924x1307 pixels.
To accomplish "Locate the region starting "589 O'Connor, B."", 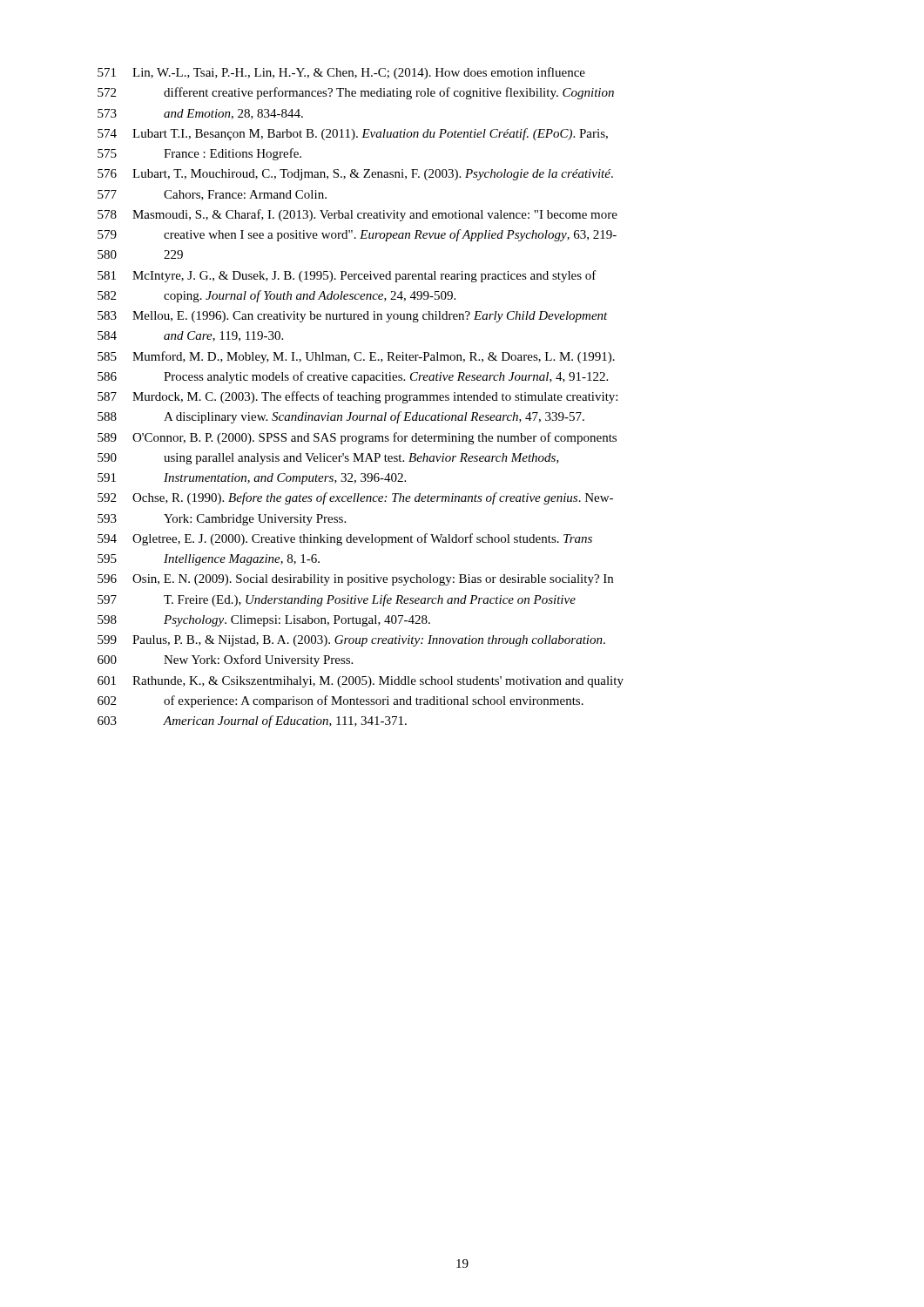I will [x=462, y=438].
